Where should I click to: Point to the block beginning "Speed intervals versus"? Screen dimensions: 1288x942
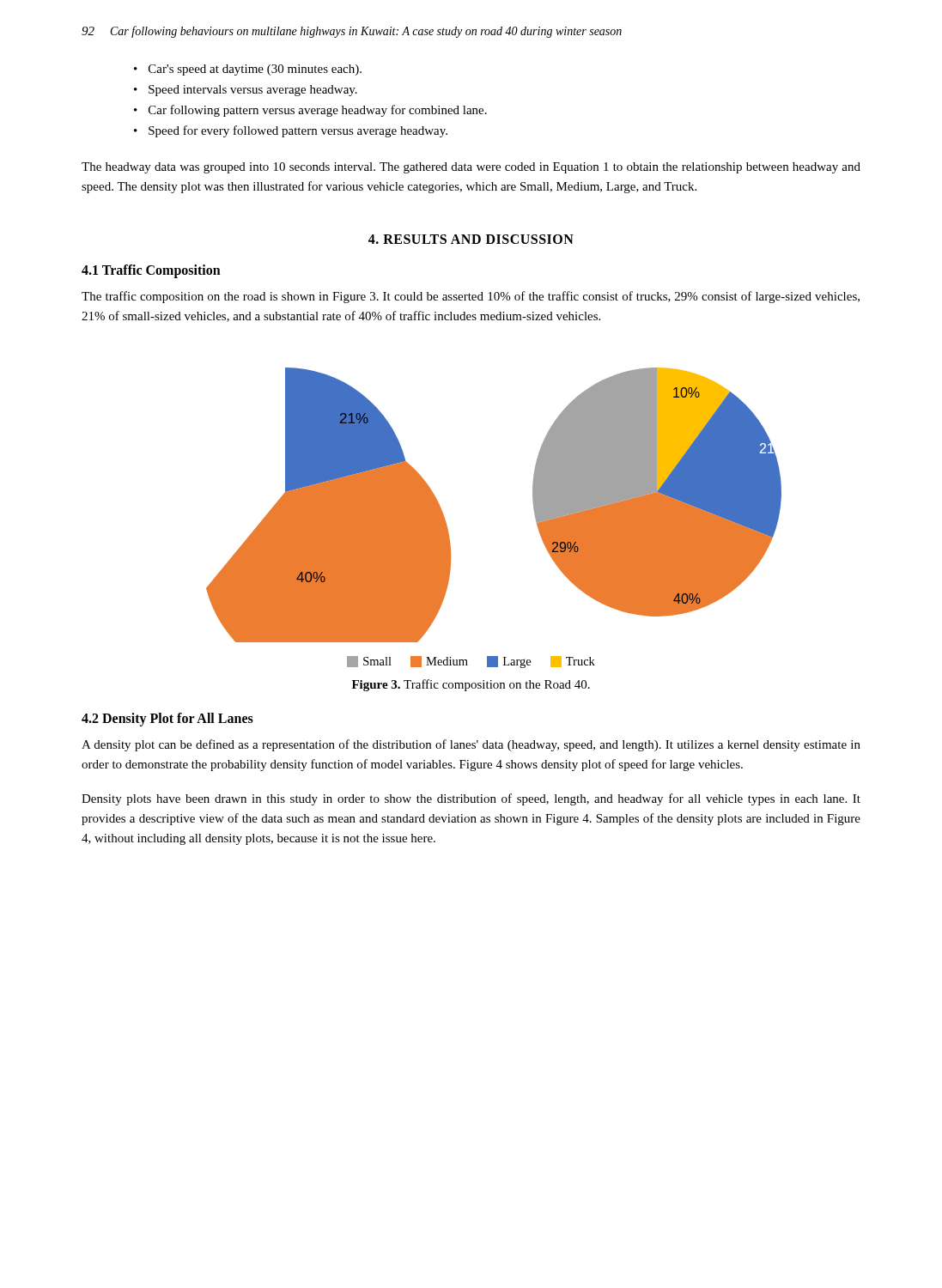[253, 89]
